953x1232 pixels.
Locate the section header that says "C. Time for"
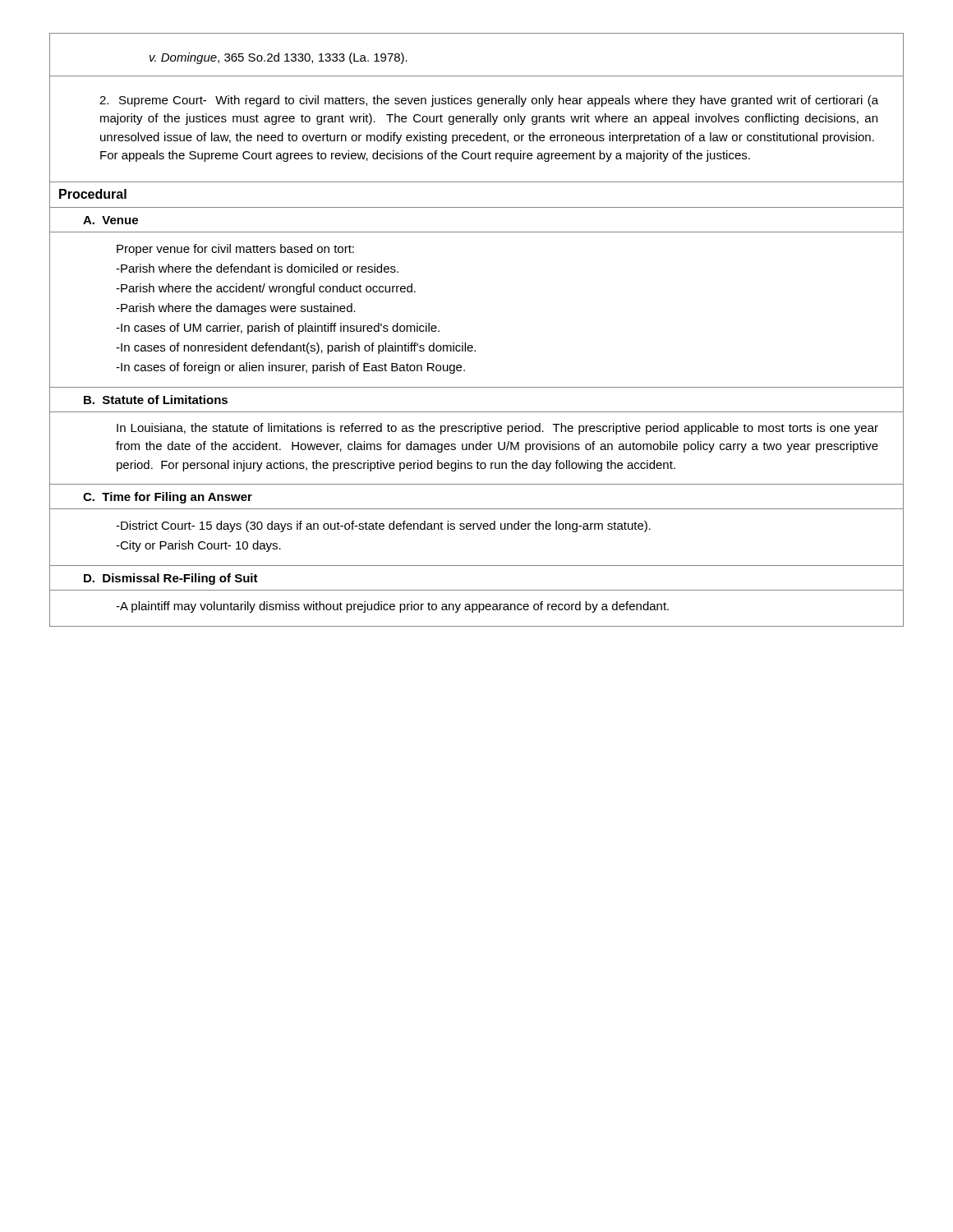click(168, 496)
